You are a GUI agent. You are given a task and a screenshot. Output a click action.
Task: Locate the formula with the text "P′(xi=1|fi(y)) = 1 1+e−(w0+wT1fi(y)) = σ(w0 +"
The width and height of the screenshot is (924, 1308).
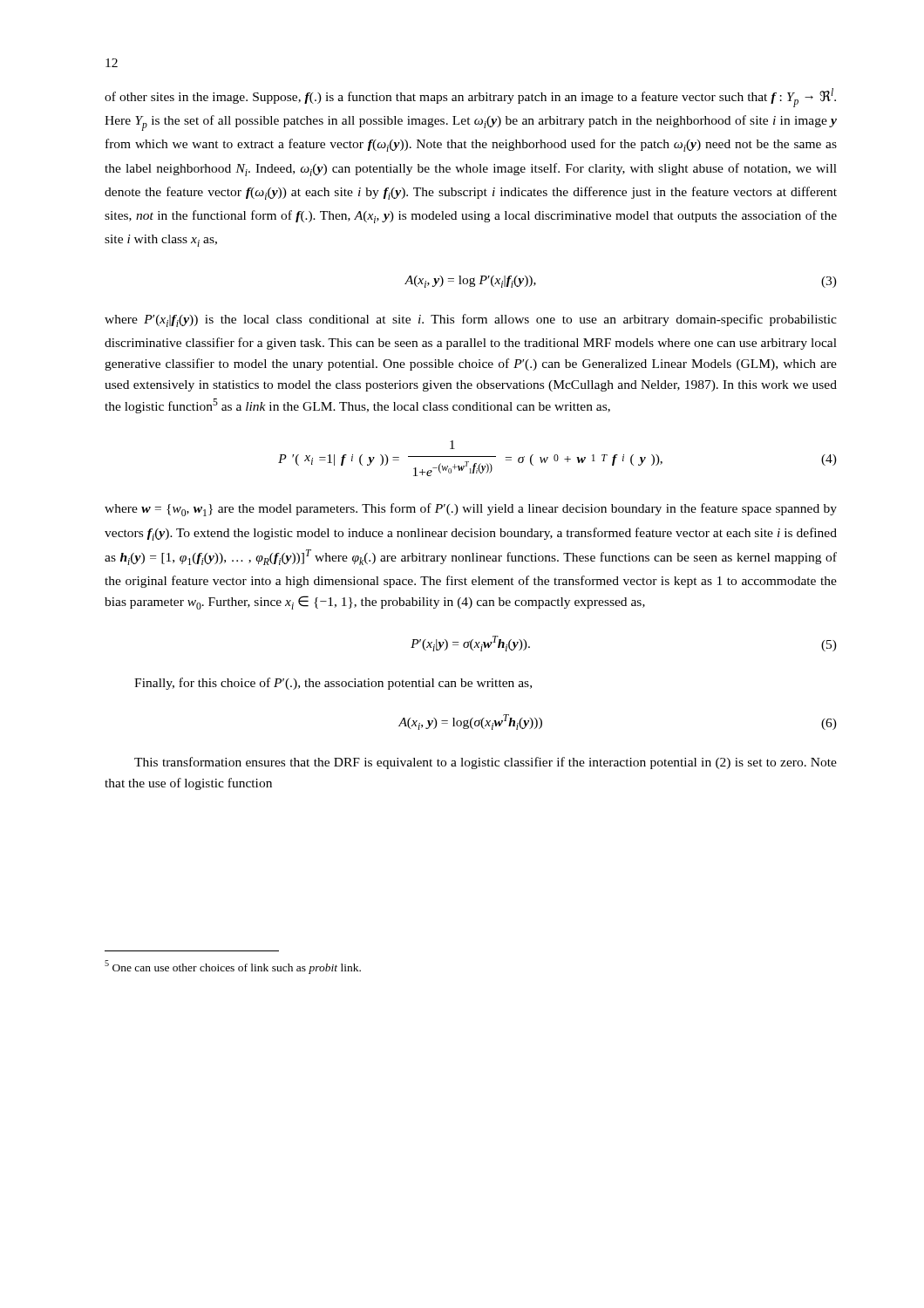coord(471,459)
